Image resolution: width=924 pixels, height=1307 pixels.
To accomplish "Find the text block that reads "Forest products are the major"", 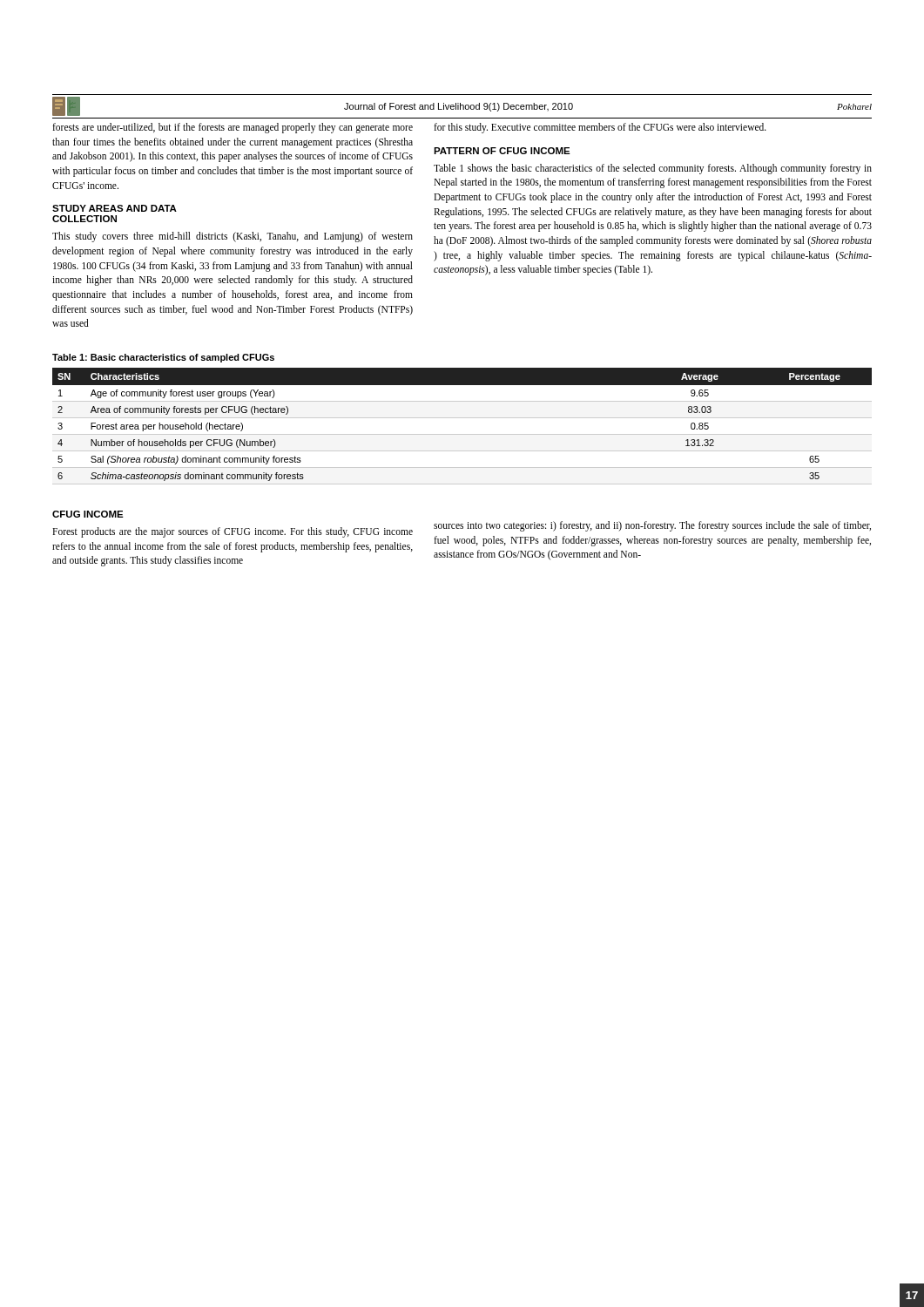I will coord(233,546).
